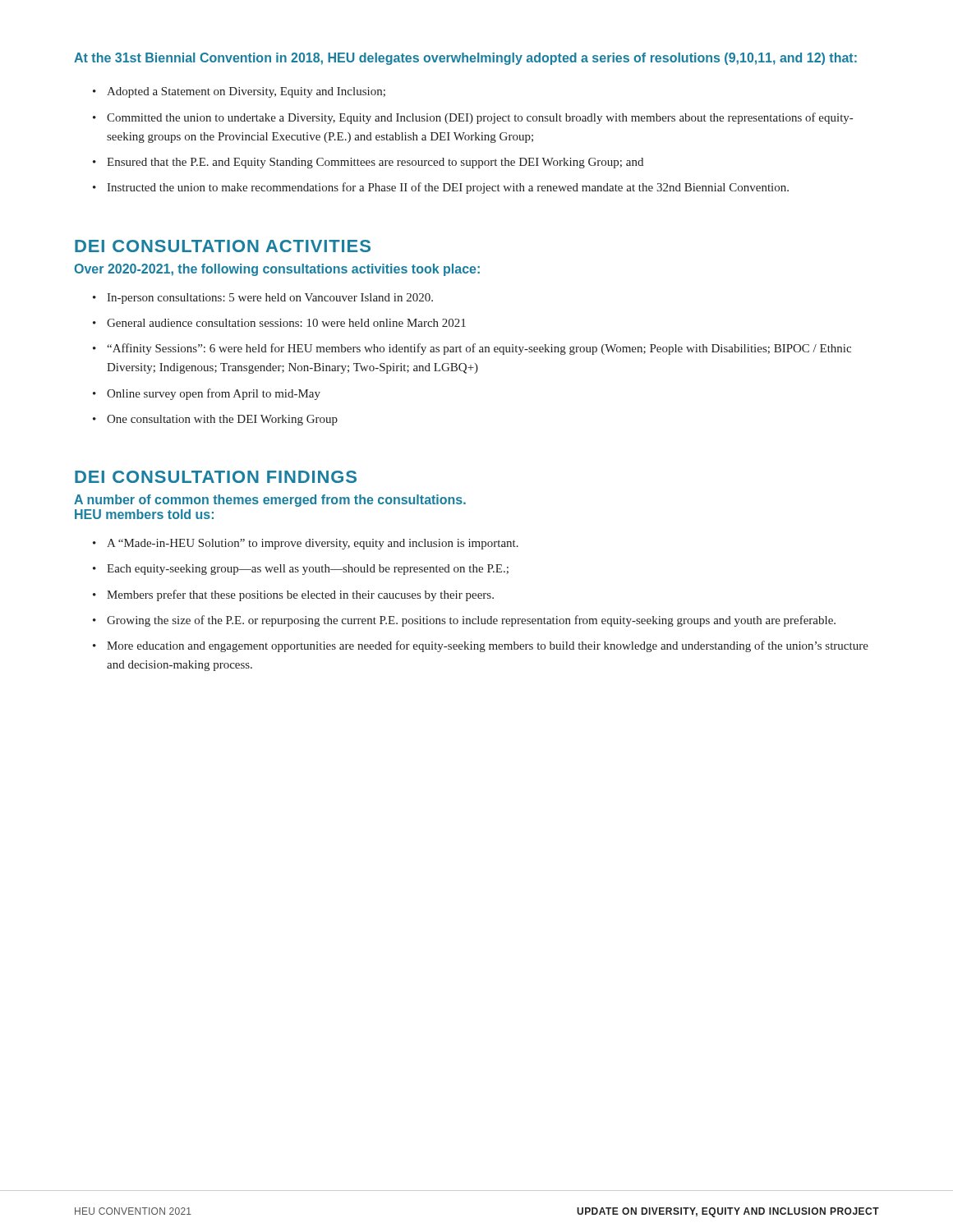The height and width of the screenshot is (1232, 953).
Task: Navigate to the text starting "DEI CONSULTATION FINDINGS"
Action: pyautogui.click(x=216, y=477)
